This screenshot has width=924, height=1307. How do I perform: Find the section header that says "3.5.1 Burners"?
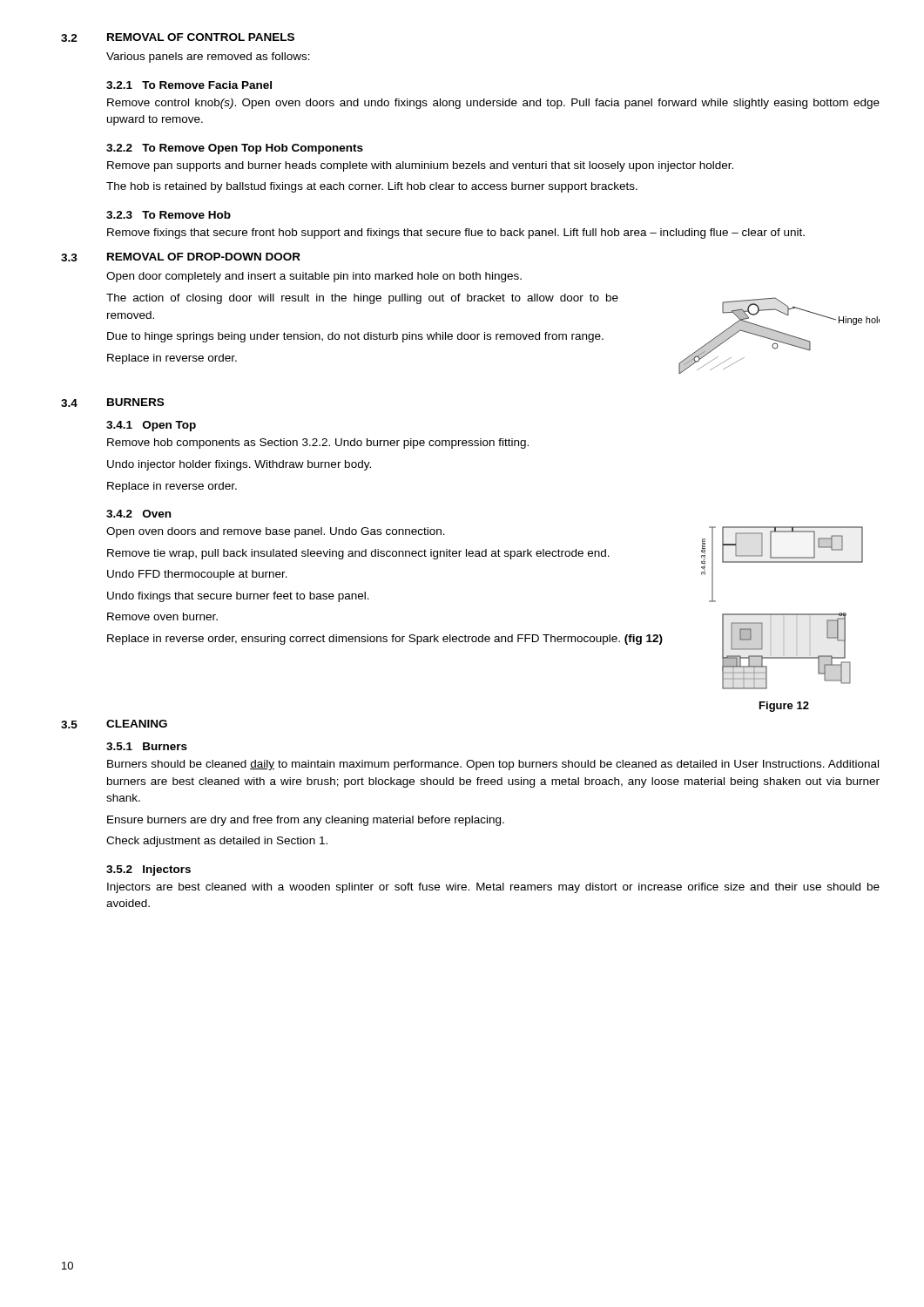147,746
